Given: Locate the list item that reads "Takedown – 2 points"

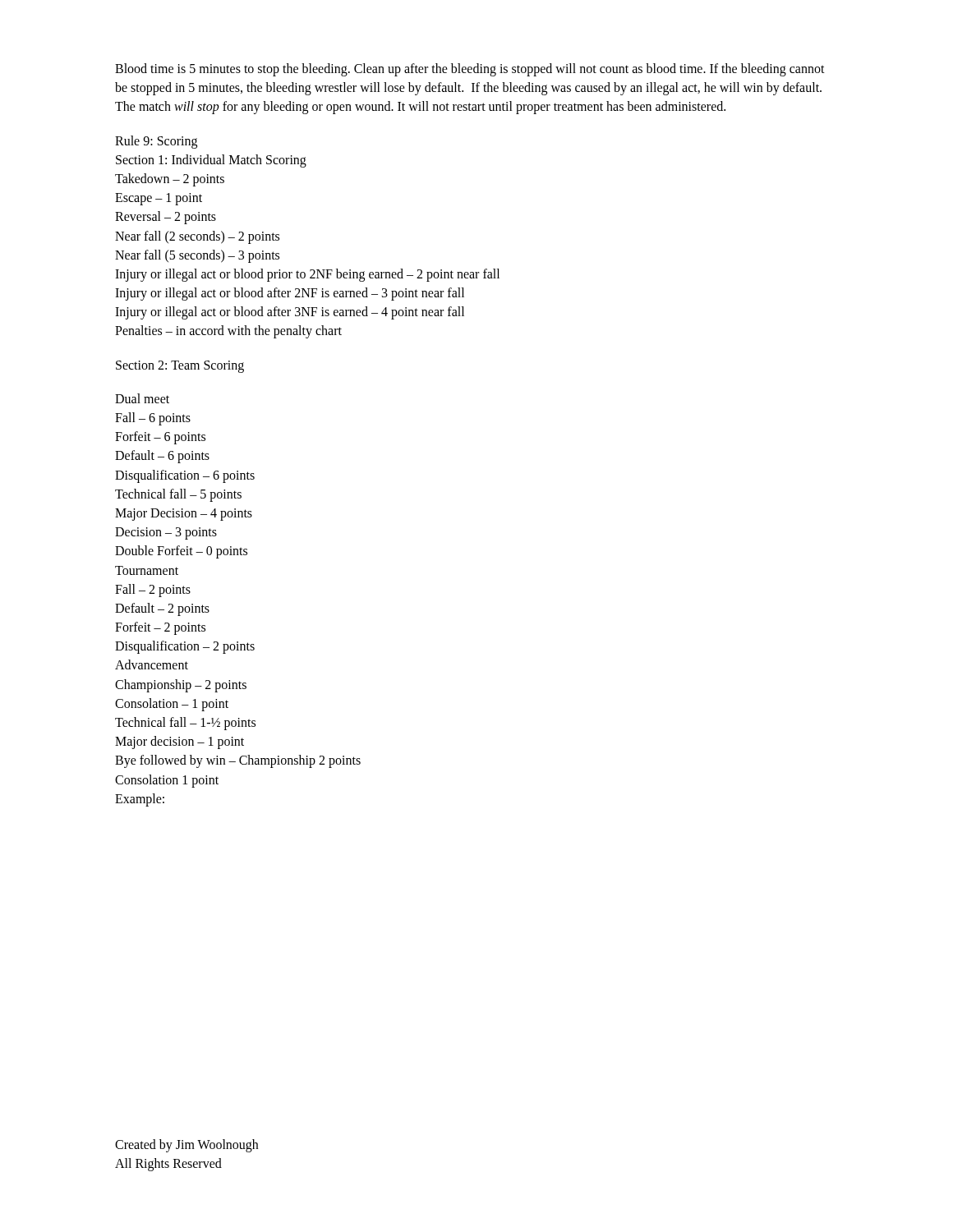Looking at the screenshot, I should [170, 179].
